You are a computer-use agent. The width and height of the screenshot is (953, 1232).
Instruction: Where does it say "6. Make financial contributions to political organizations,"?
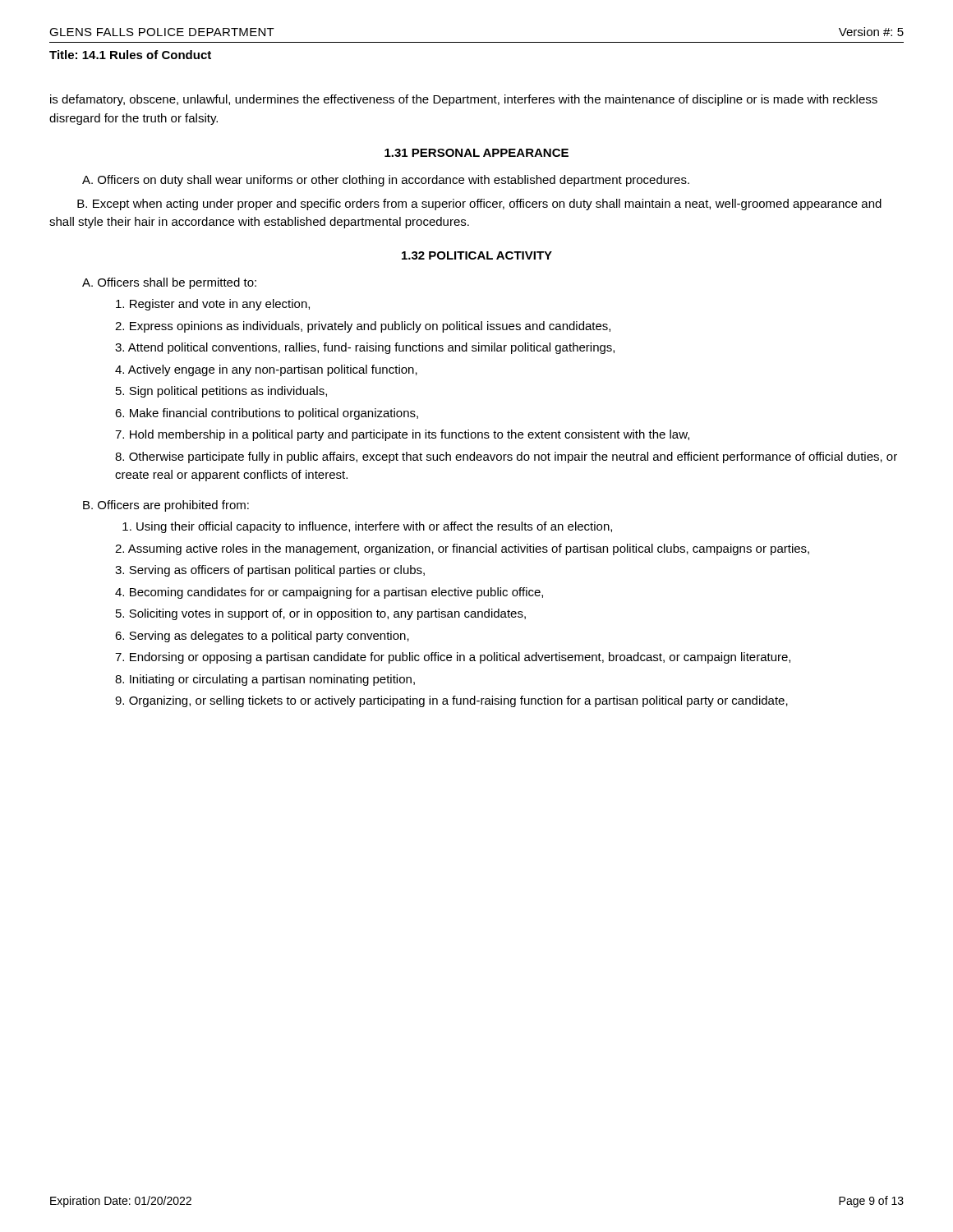point(267,412)
